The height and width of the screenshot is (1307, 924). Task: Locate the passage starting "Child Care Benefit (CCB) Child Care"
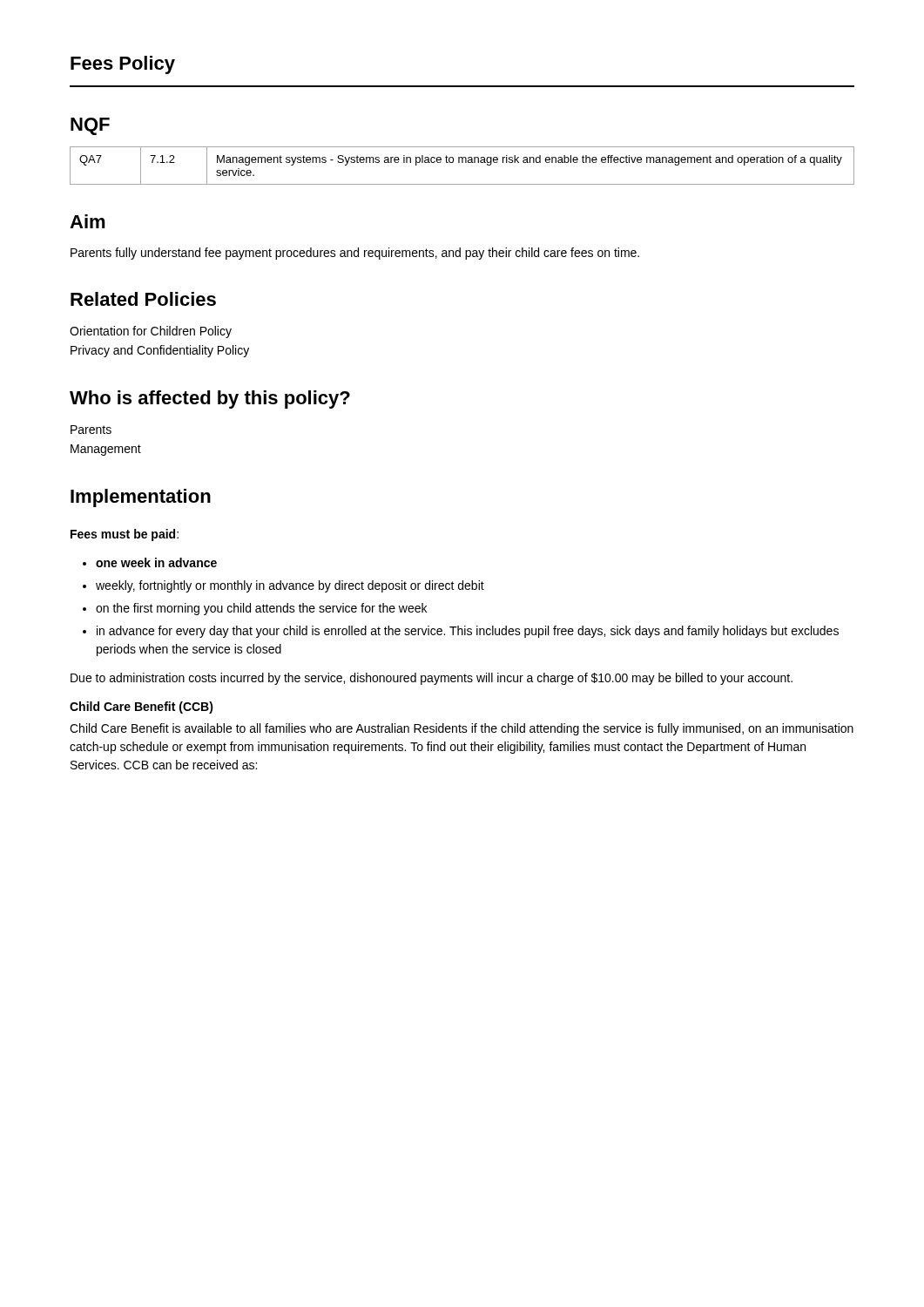pyautogui.click(x=462, y=736)
